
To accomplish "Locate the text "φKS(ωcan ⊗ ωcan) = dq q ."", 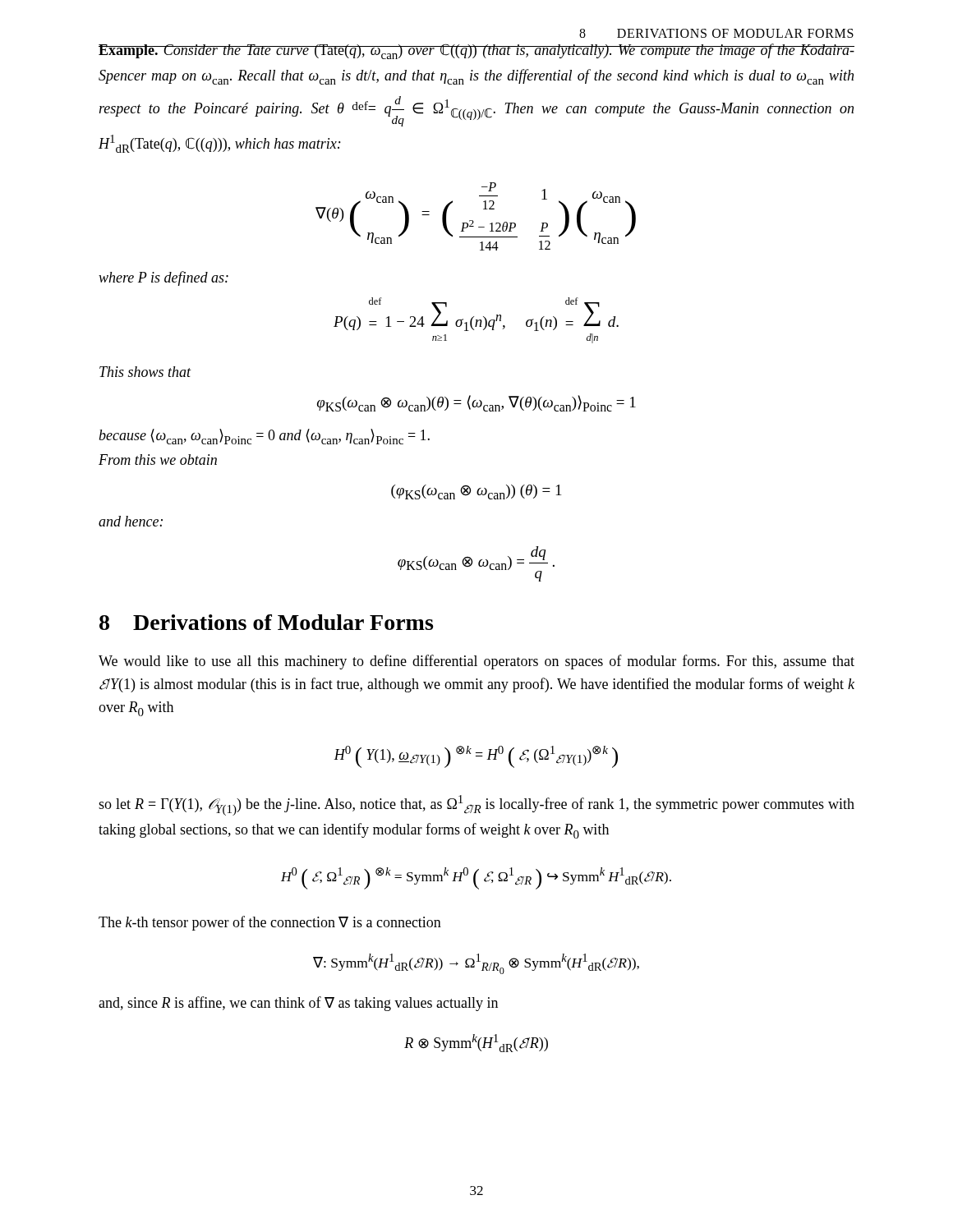I will point(476,563).
